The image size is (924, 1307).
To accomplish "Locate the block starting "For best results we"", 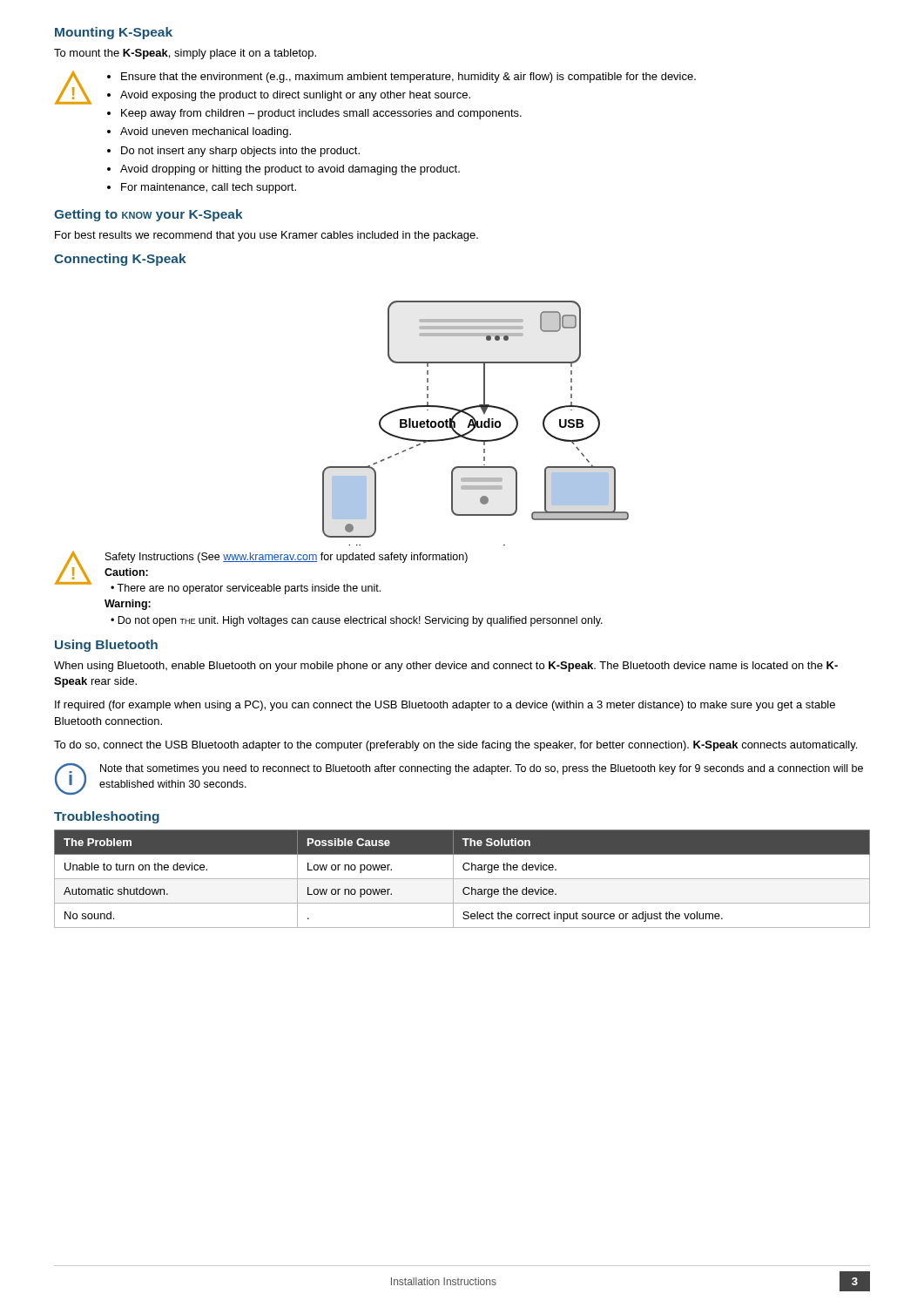I will pos(462,236).
